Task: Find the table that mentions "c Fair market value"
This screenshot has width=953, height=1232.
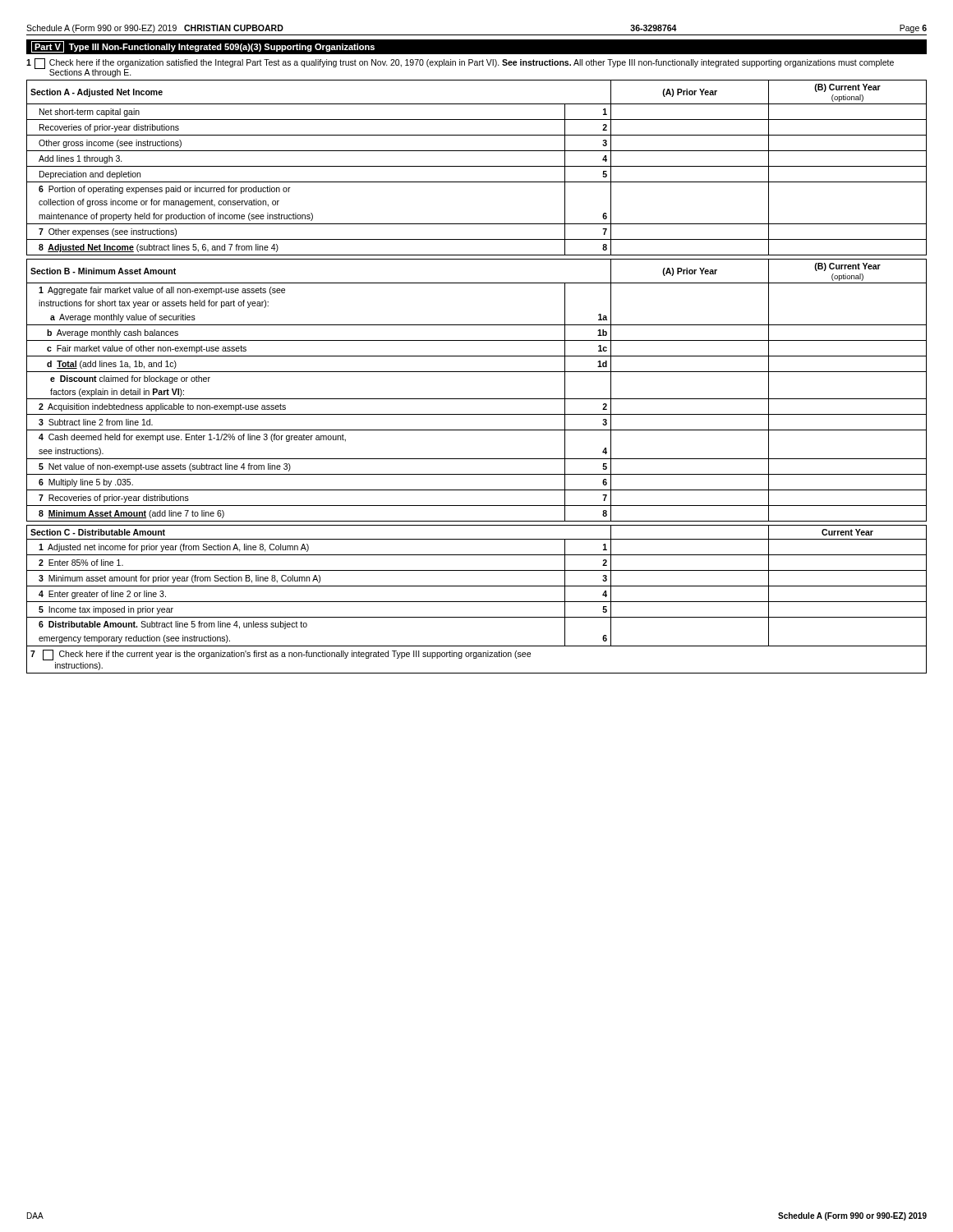Action: [476, 390]
